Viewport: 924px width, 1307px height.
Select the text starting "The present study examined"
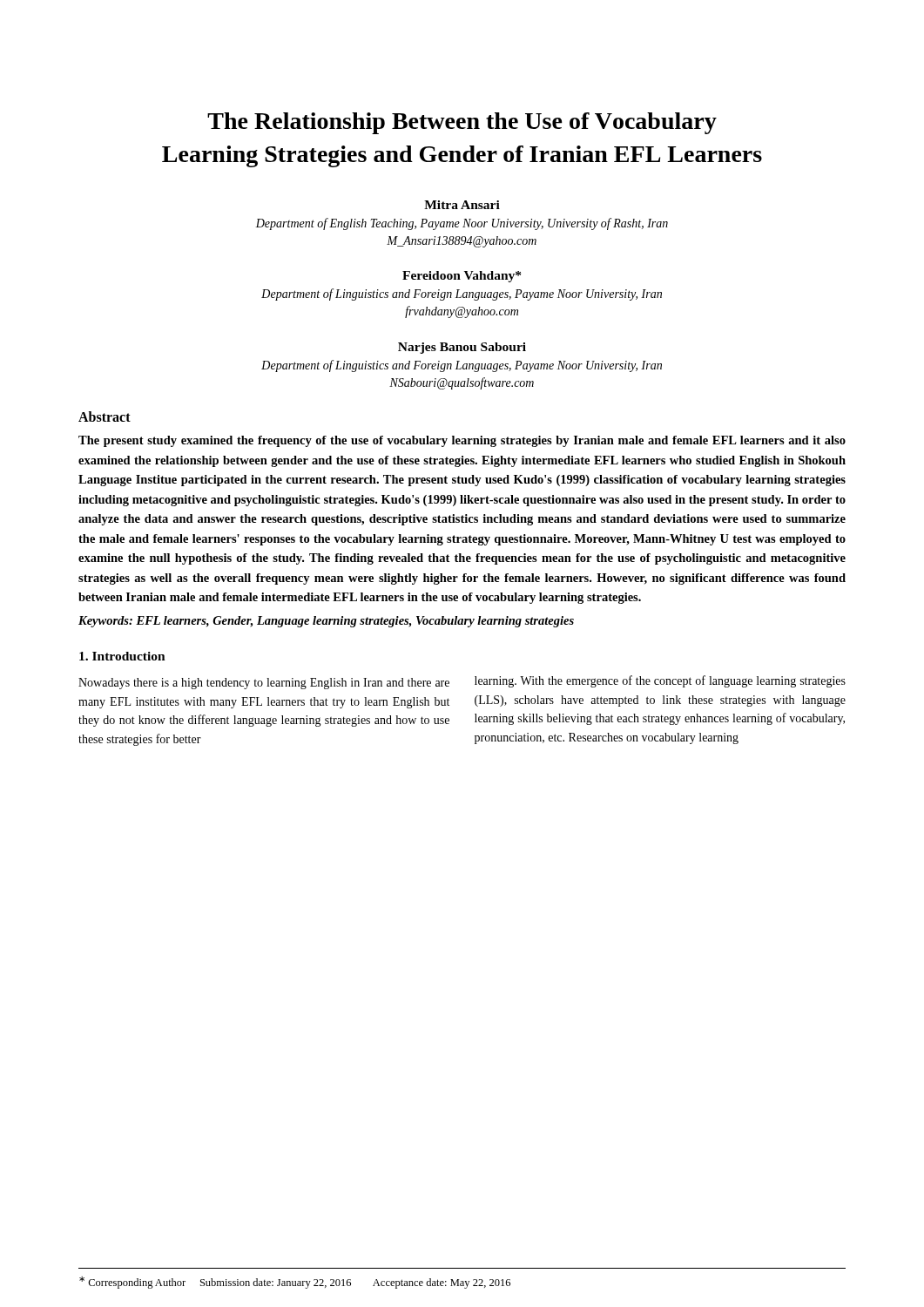click(x=462, y=519)
